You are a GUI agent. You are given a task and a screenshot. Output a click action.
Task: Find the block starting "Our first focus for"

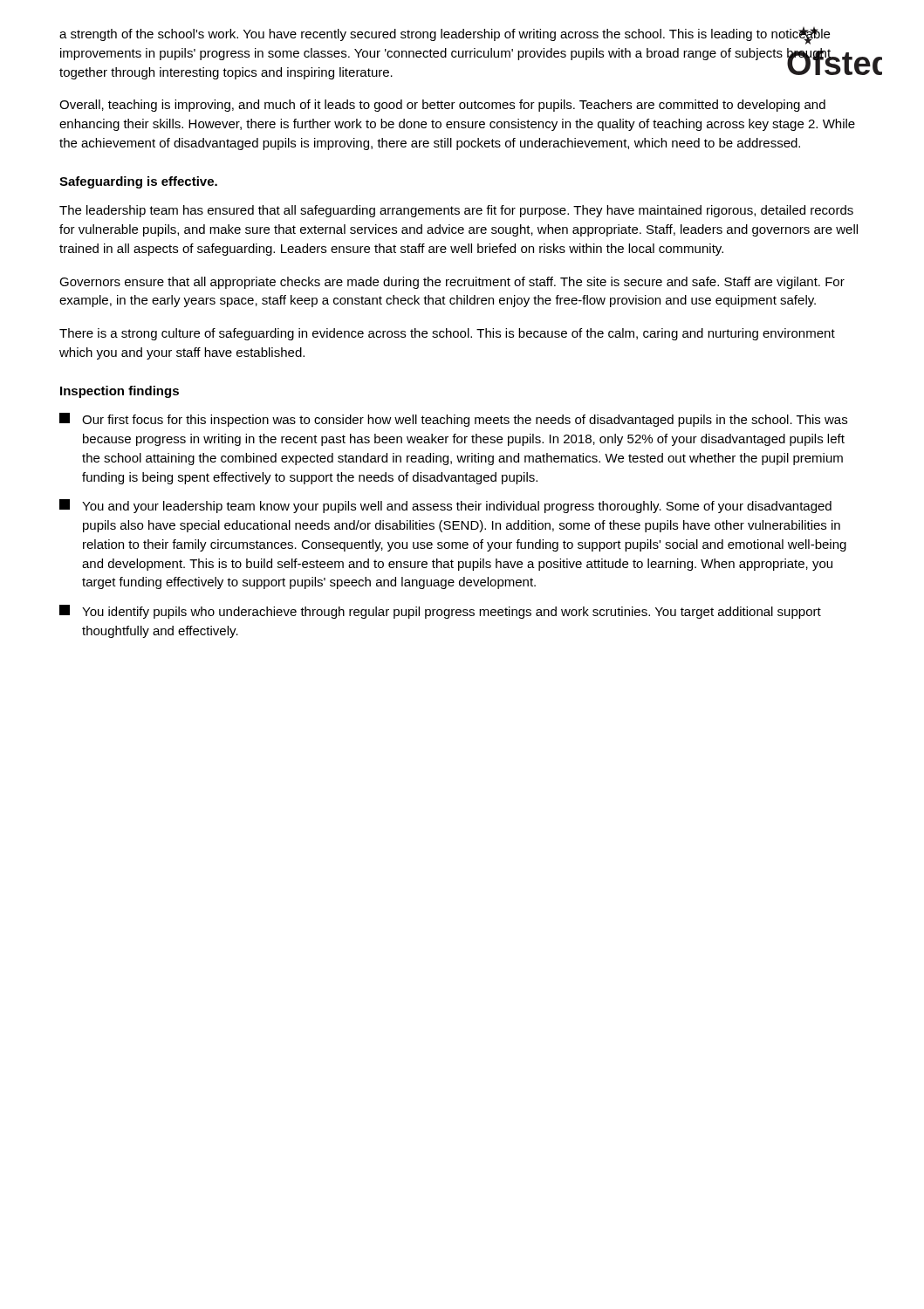click(462, 448)
